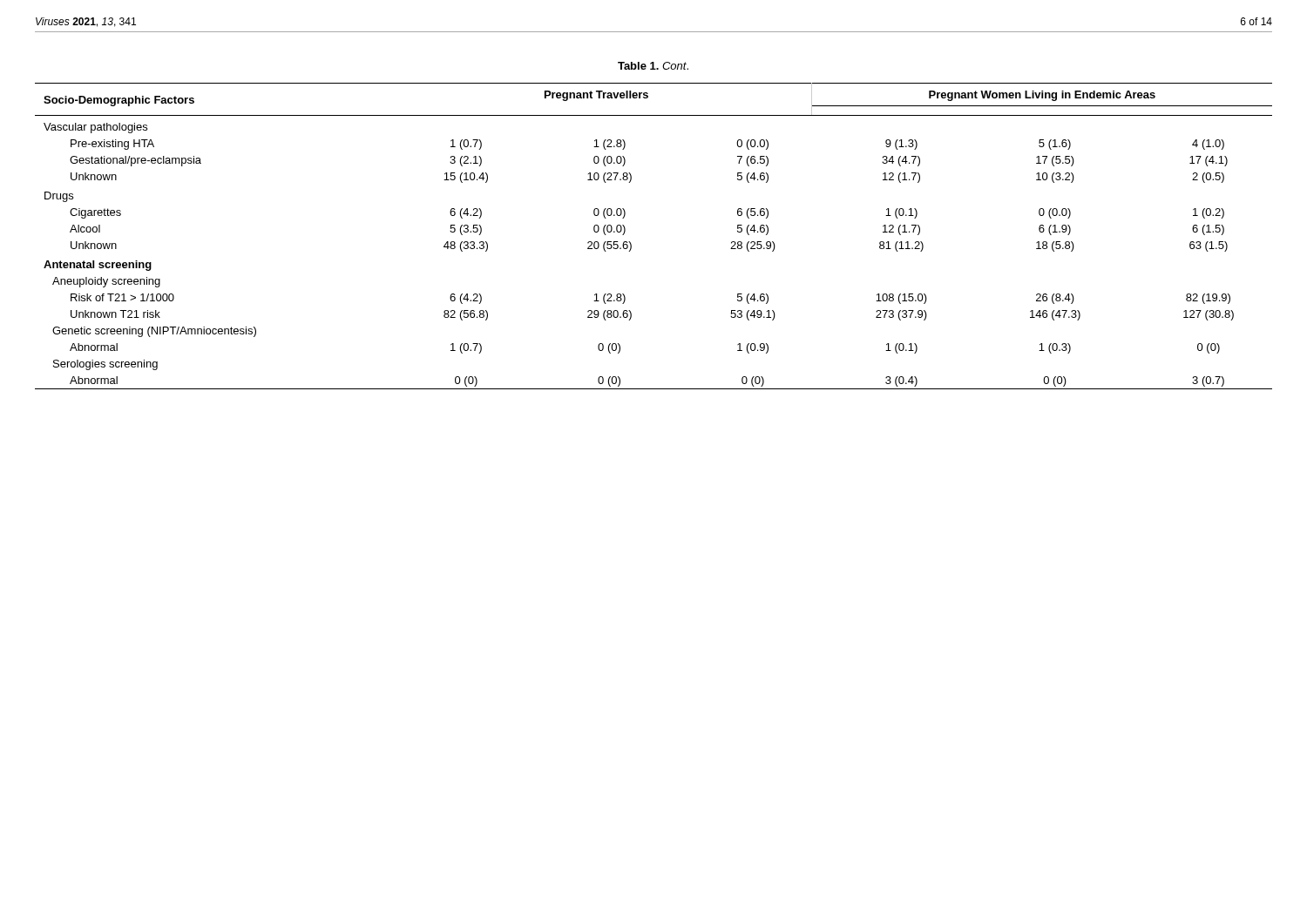1307x924 pixels.
Task: Where does it say "Table 1. Cont."?
Action: 654,66
